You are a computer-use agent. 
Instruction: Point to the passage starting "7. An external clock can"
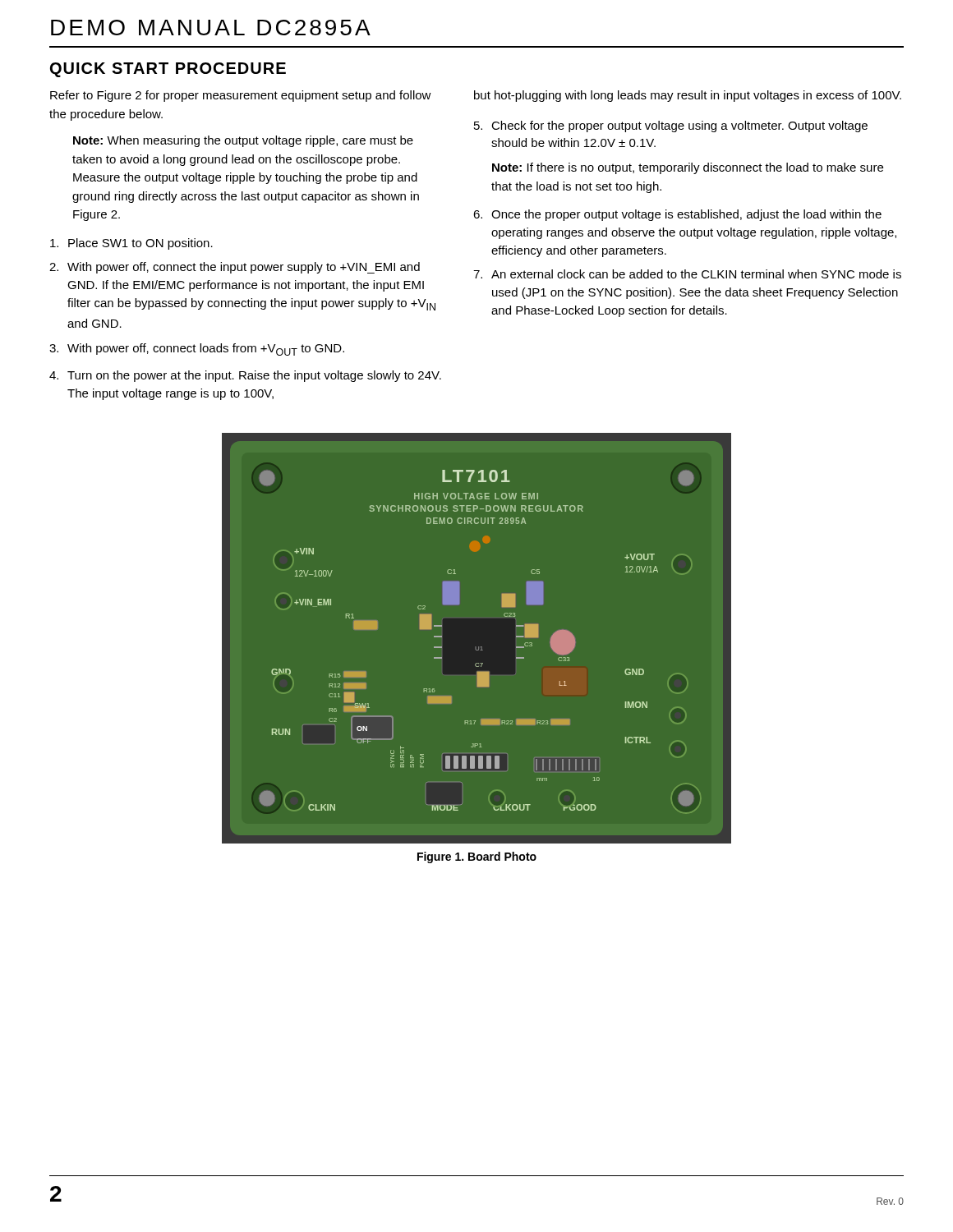pos(688,292)
